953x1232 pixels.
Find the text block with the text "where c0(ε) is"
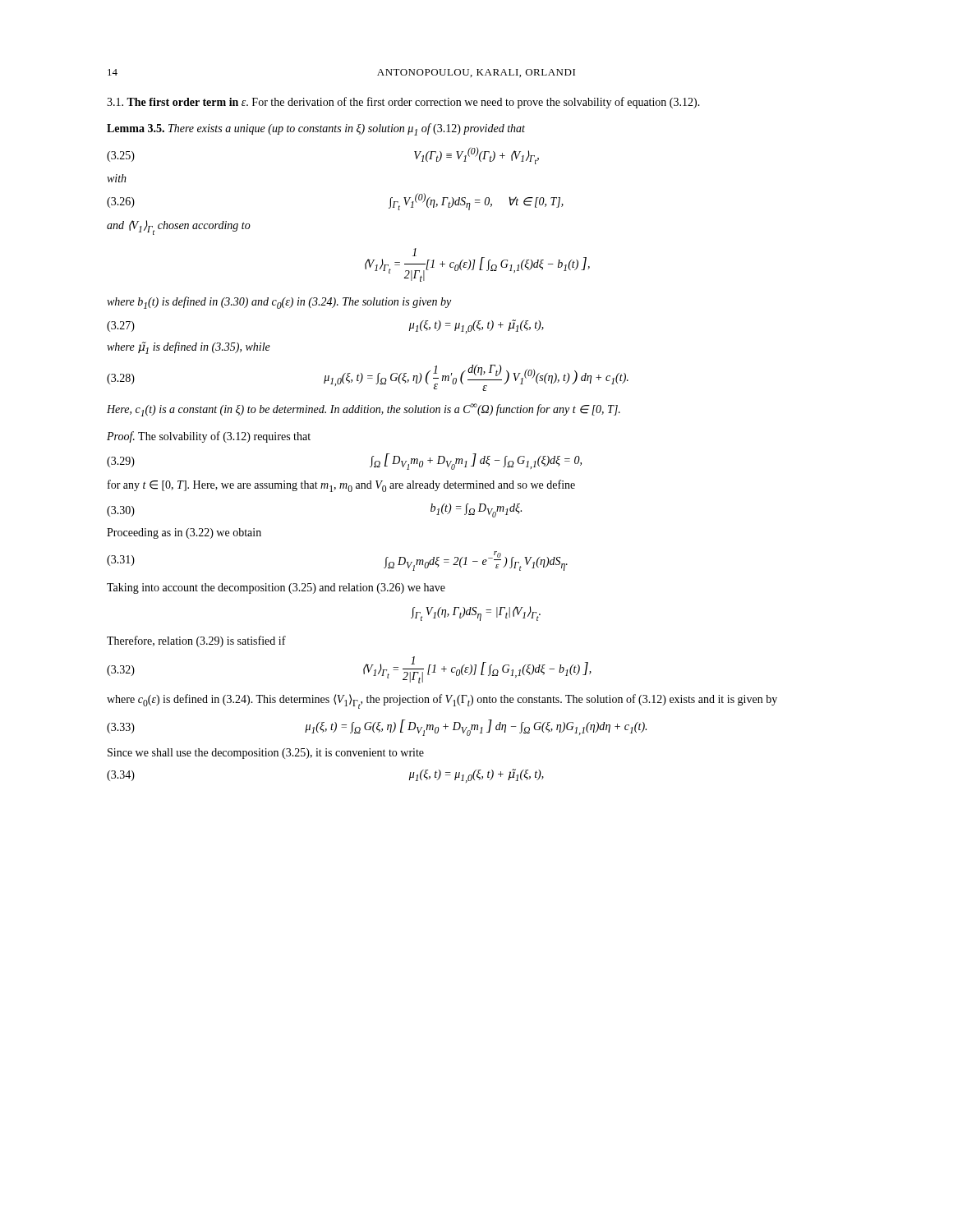pos(442,702)
